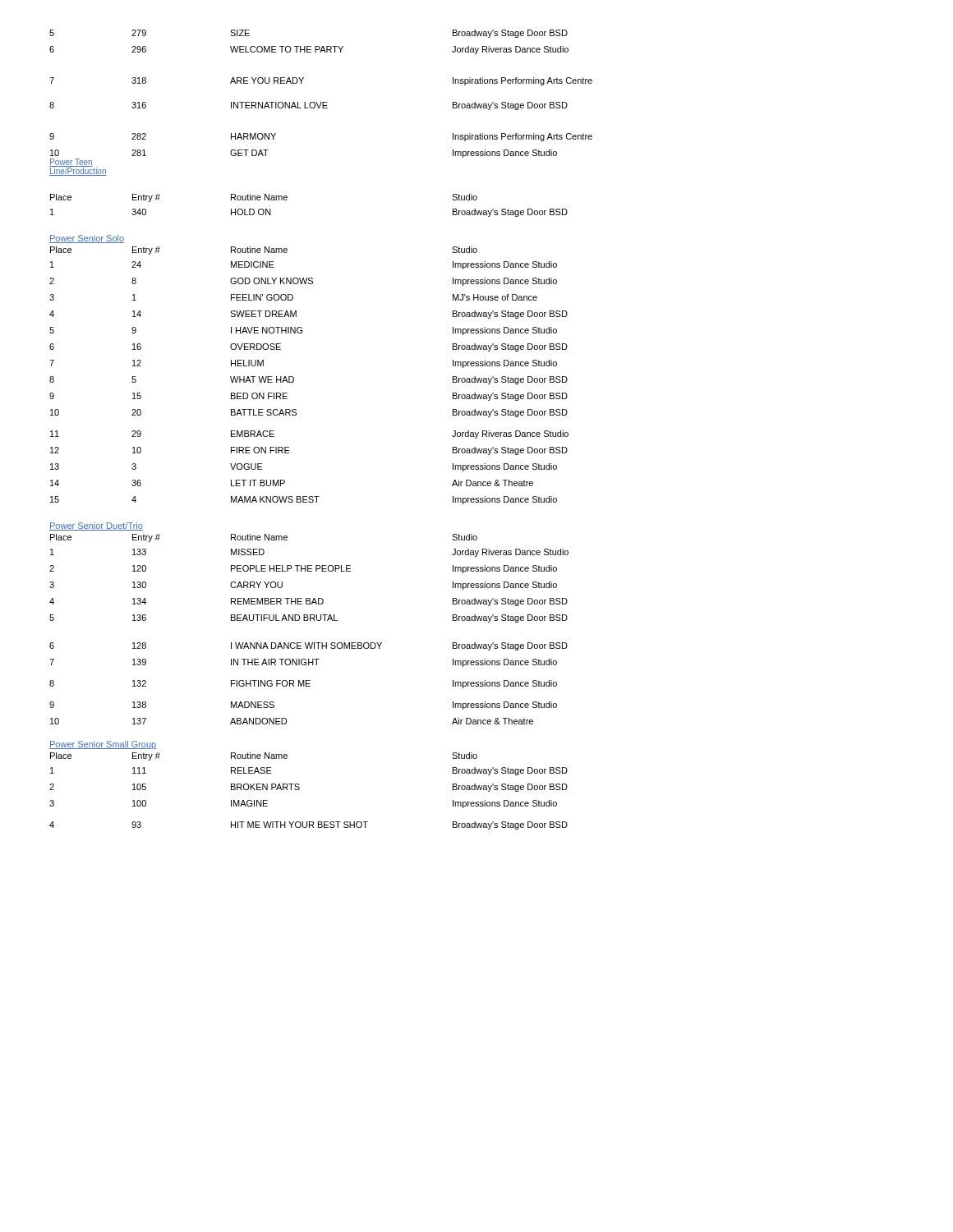Point to the text starting "Power Senior Solo"
Image resolution: width=953 pixels, height=1232 pixels.
(x=87, y=238)
